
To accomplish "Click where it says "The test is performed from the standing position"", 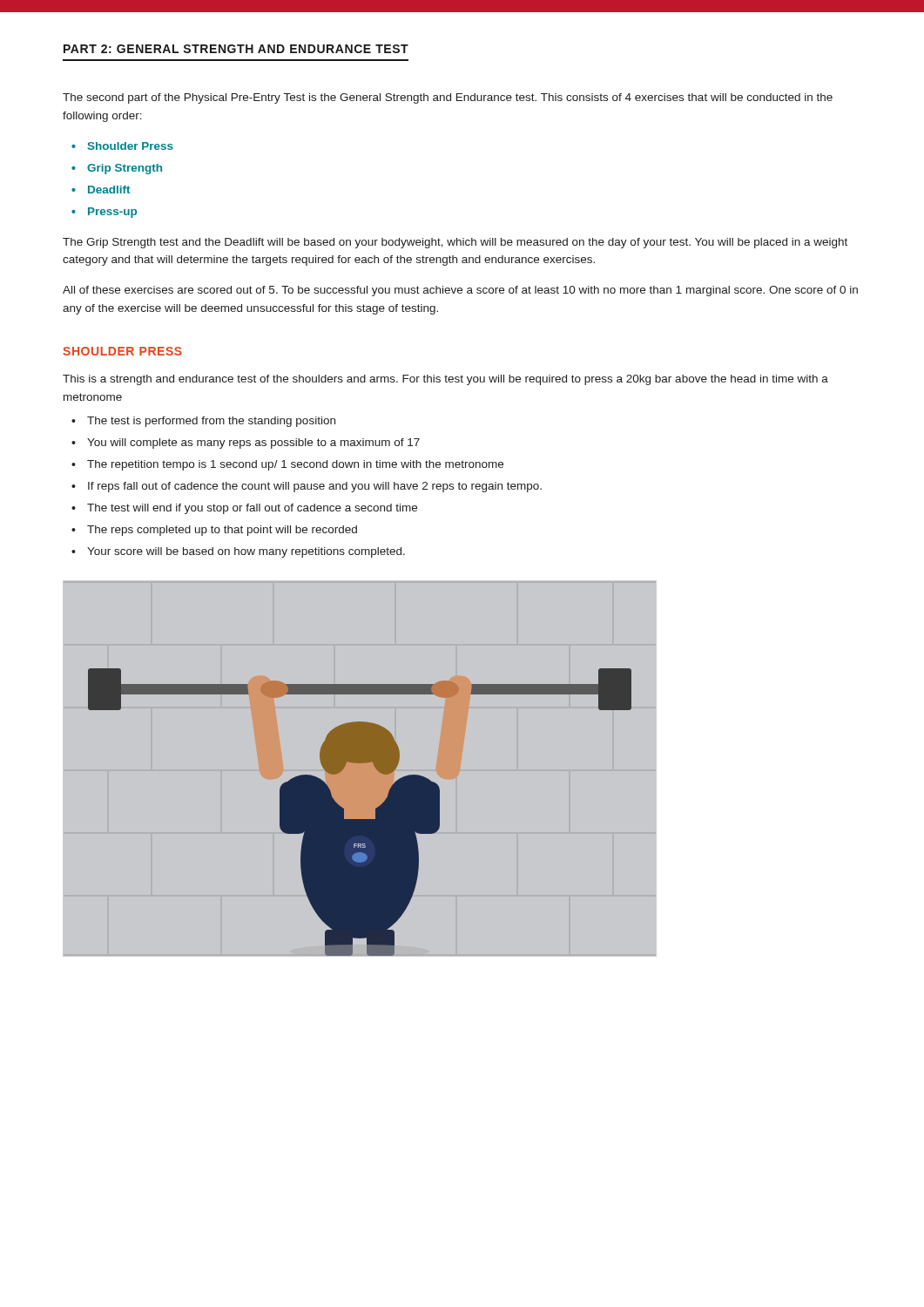I will click(212, 420).
